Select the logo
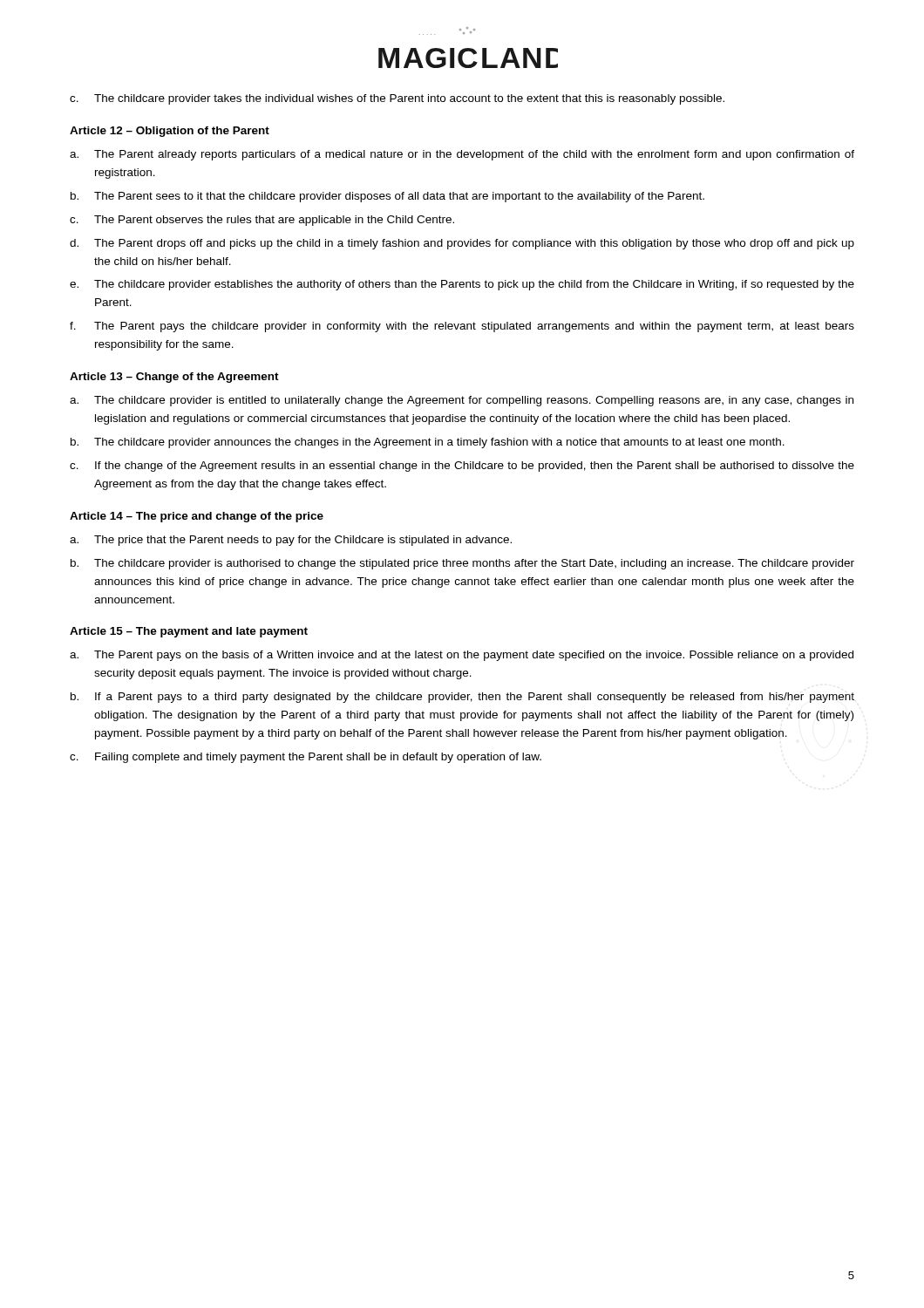Image resolution: width=924 pixels, height=1308 pixels. (462, 45)
